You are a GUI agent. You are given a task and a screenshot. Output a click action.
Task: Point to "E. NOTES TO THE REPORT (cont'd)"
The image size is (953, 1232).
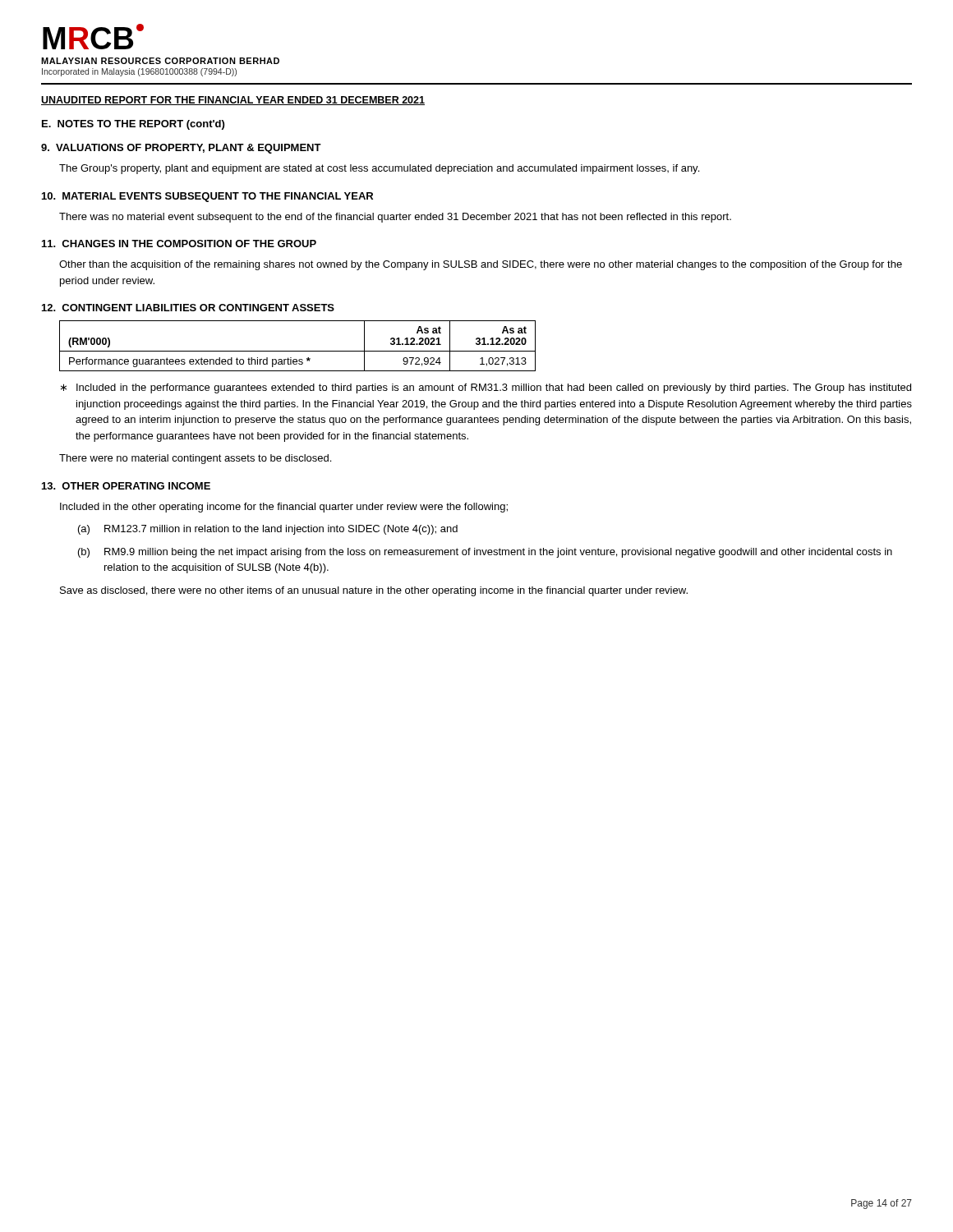(133, 124)
